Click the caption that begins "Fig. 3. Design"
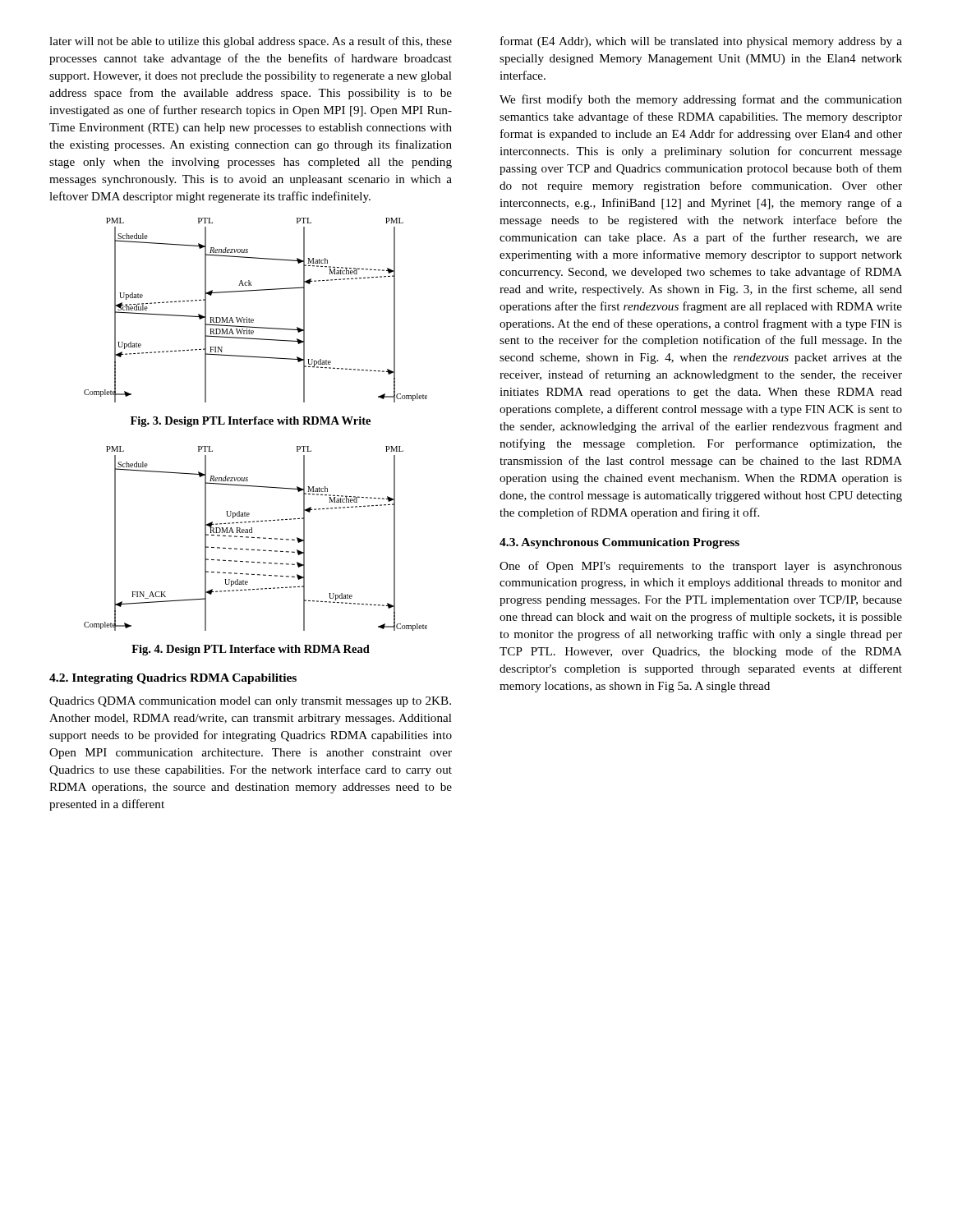 [251, 420]
